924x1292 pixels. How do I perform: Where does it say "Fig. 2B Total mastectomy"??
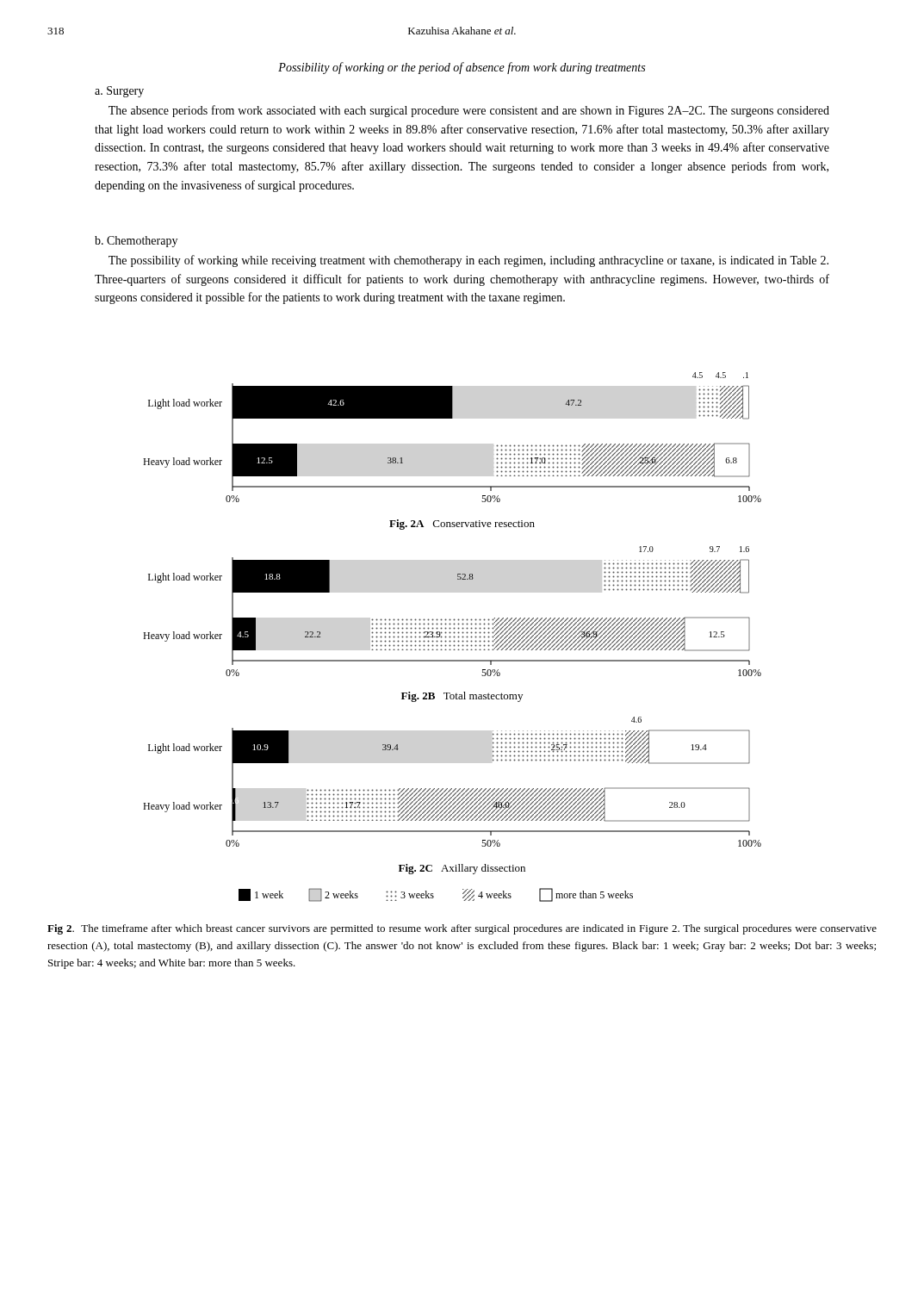462,695
